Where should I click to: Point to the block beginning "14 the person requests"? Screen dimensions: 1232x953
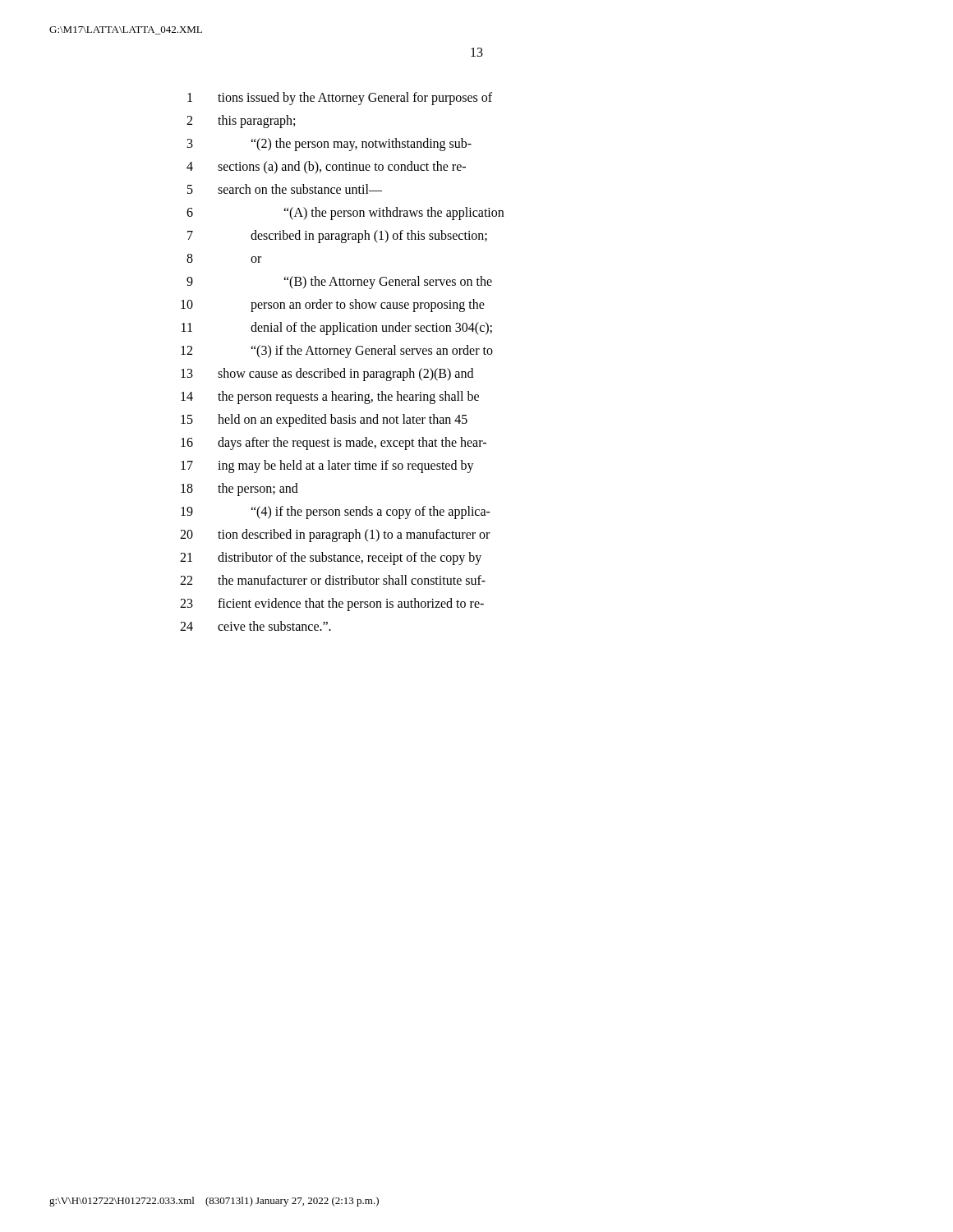click(x=489, y=397)
